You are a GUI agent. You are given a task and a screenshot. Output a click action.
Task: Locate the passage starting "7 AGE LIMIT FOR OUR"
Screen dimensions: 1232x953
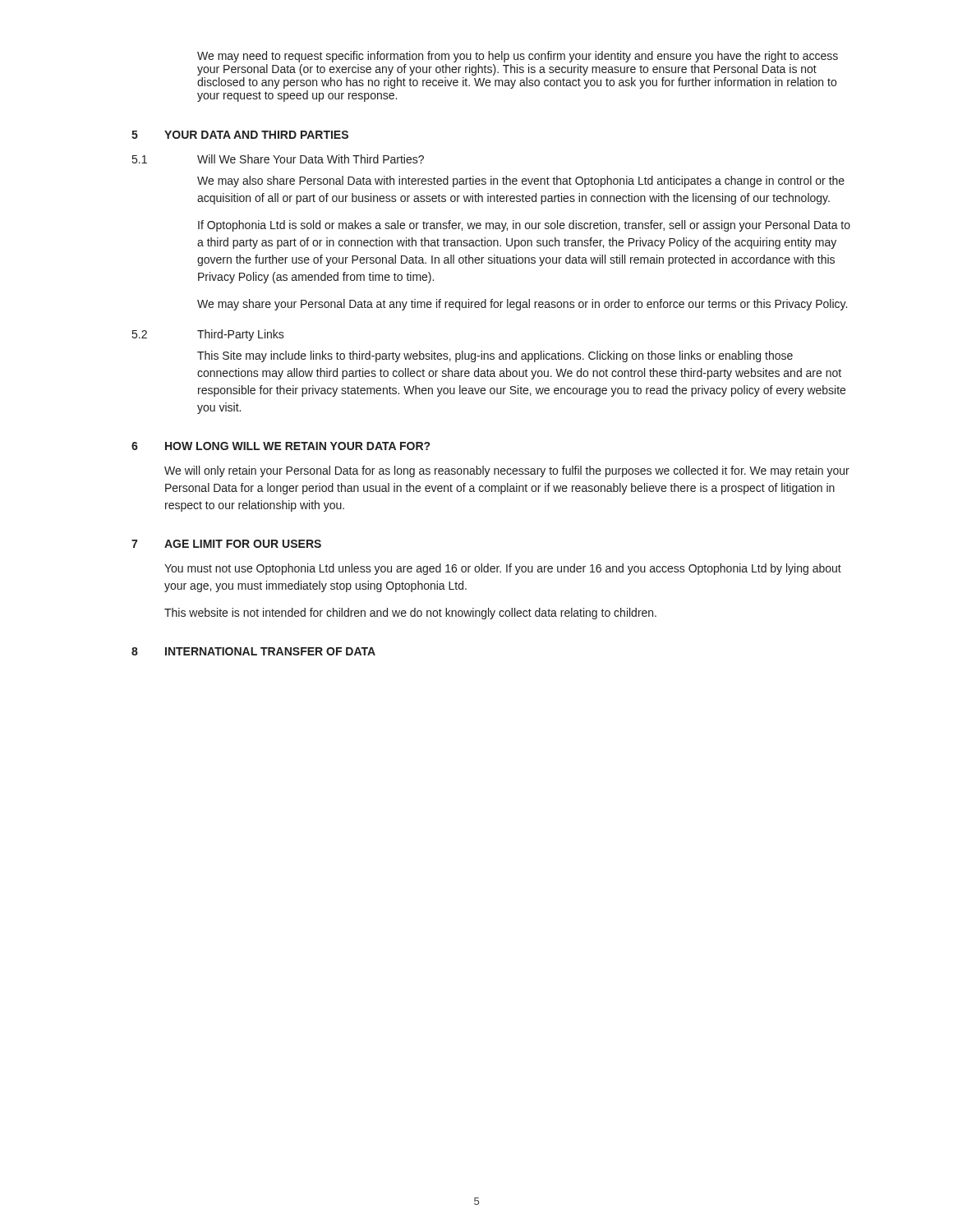point(226,544)
